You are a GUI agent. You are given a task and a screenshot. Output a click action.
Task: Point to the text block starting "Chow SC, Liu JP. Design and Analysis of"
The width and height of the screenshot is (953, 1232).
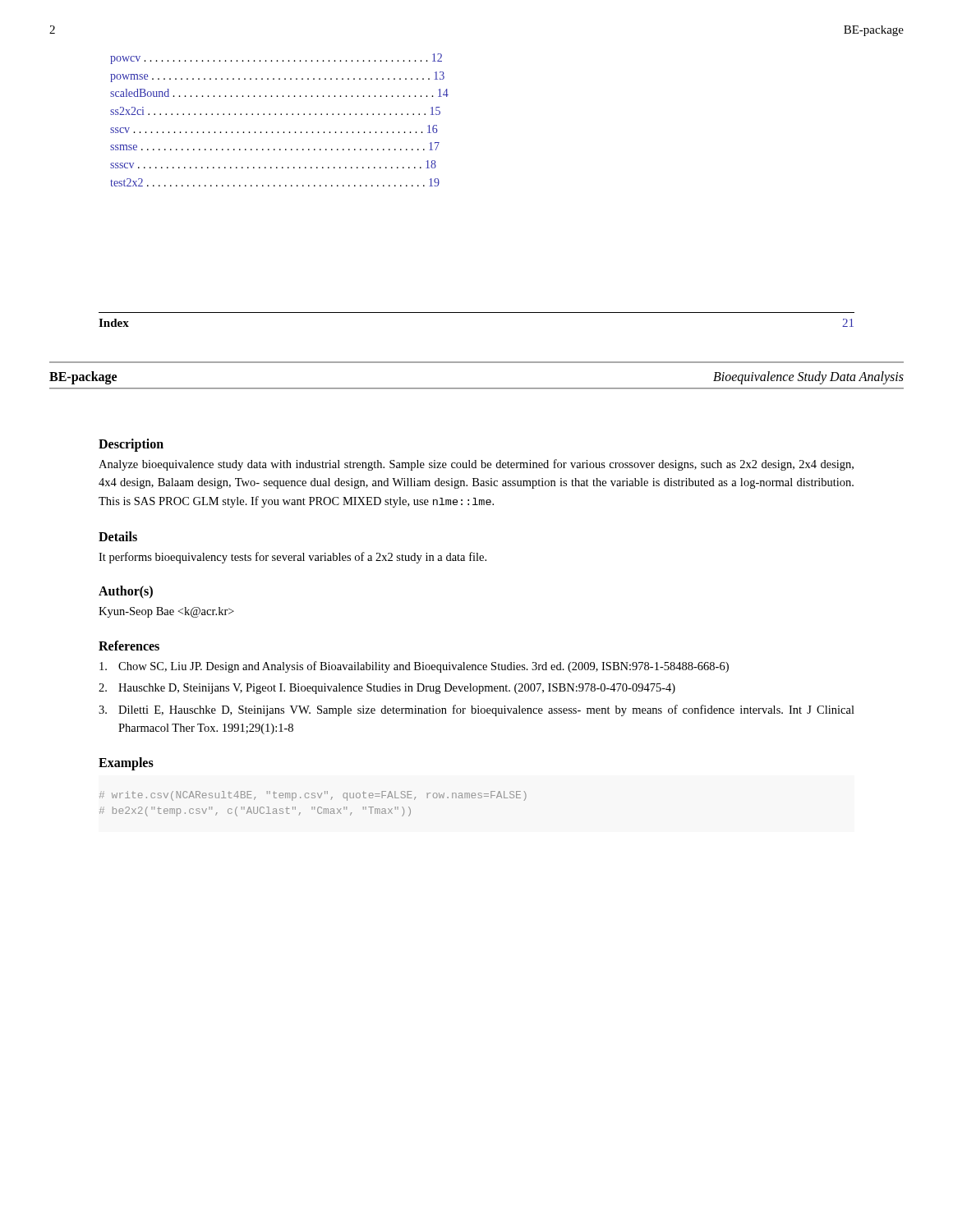click(414, 666)
